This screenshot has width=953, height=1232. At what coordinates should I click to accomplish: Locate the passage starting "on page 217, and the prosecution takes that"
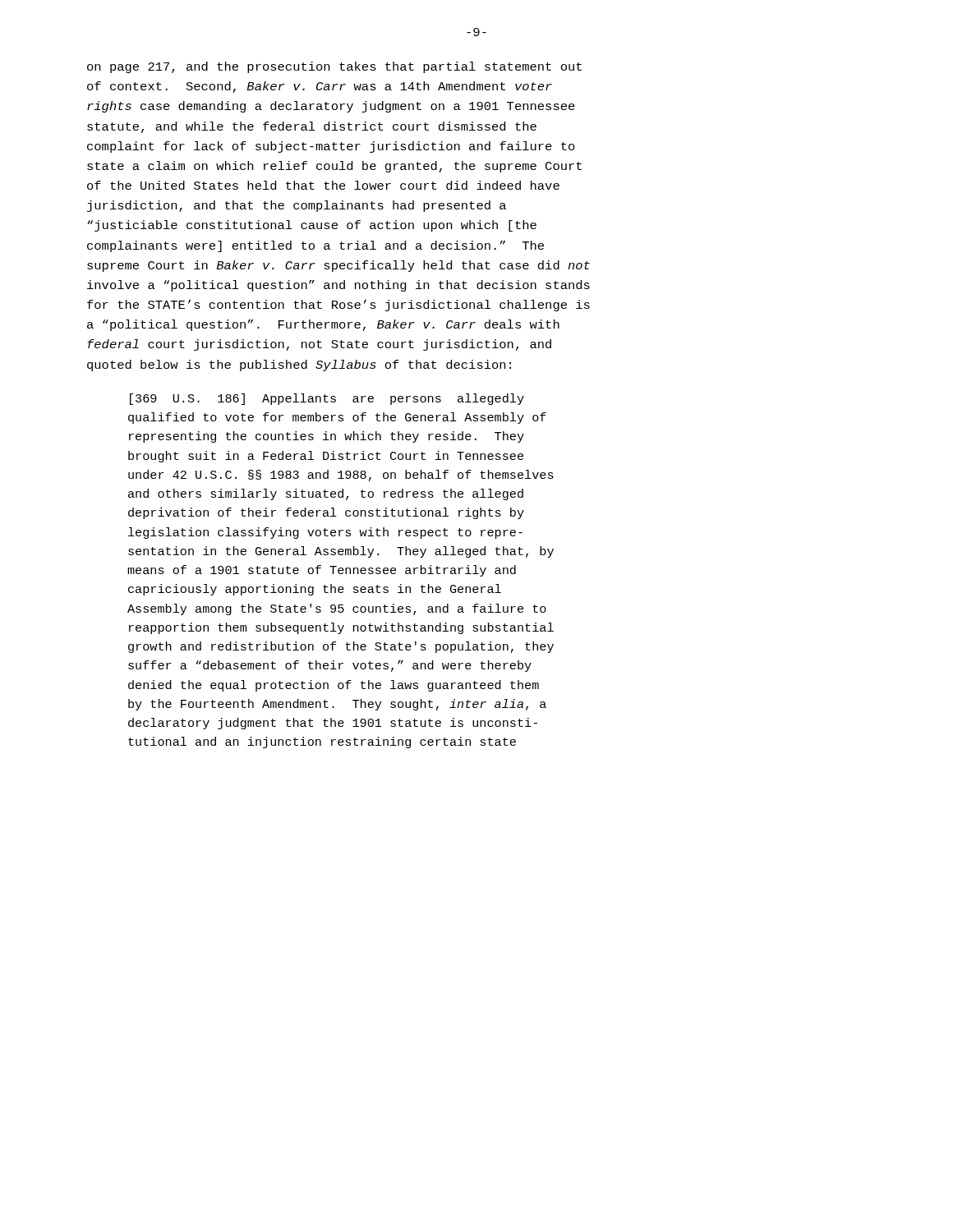338,216
